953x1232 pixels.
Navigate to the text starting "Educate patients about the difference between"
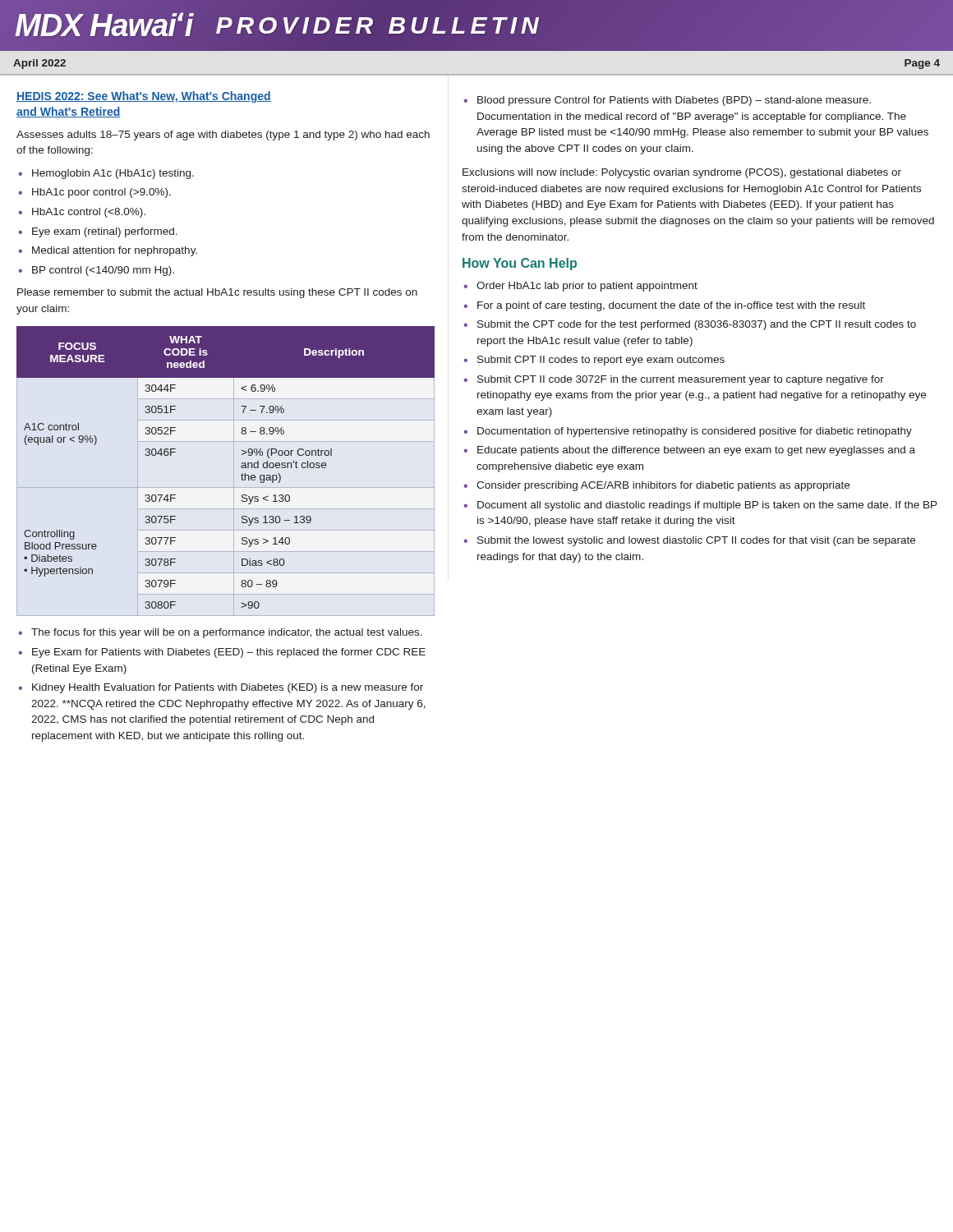pyautogui.click(x=696, y=458)
